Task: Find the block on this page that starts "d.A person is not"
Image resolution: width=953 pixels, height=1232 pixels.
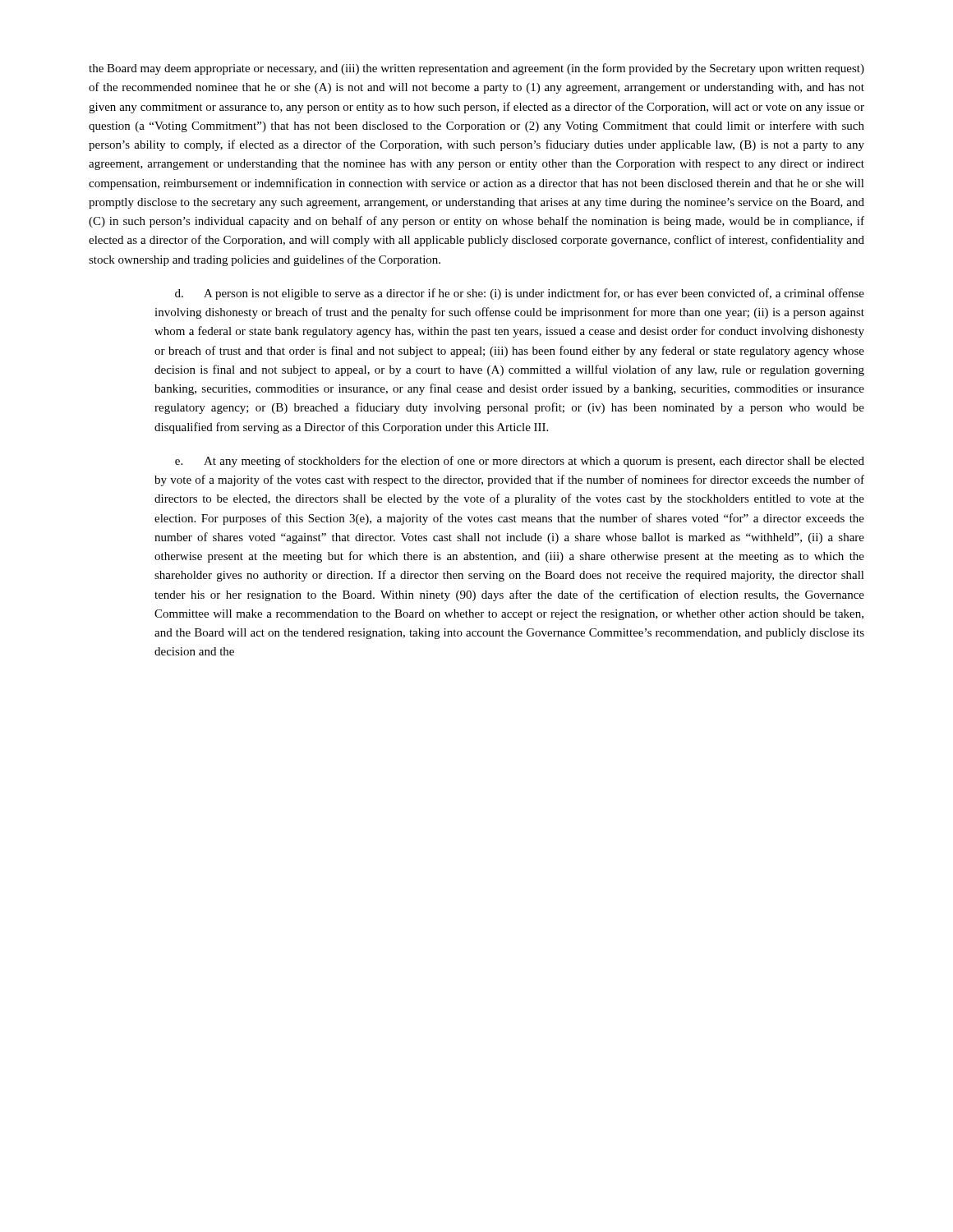Action: coord(476,360)
